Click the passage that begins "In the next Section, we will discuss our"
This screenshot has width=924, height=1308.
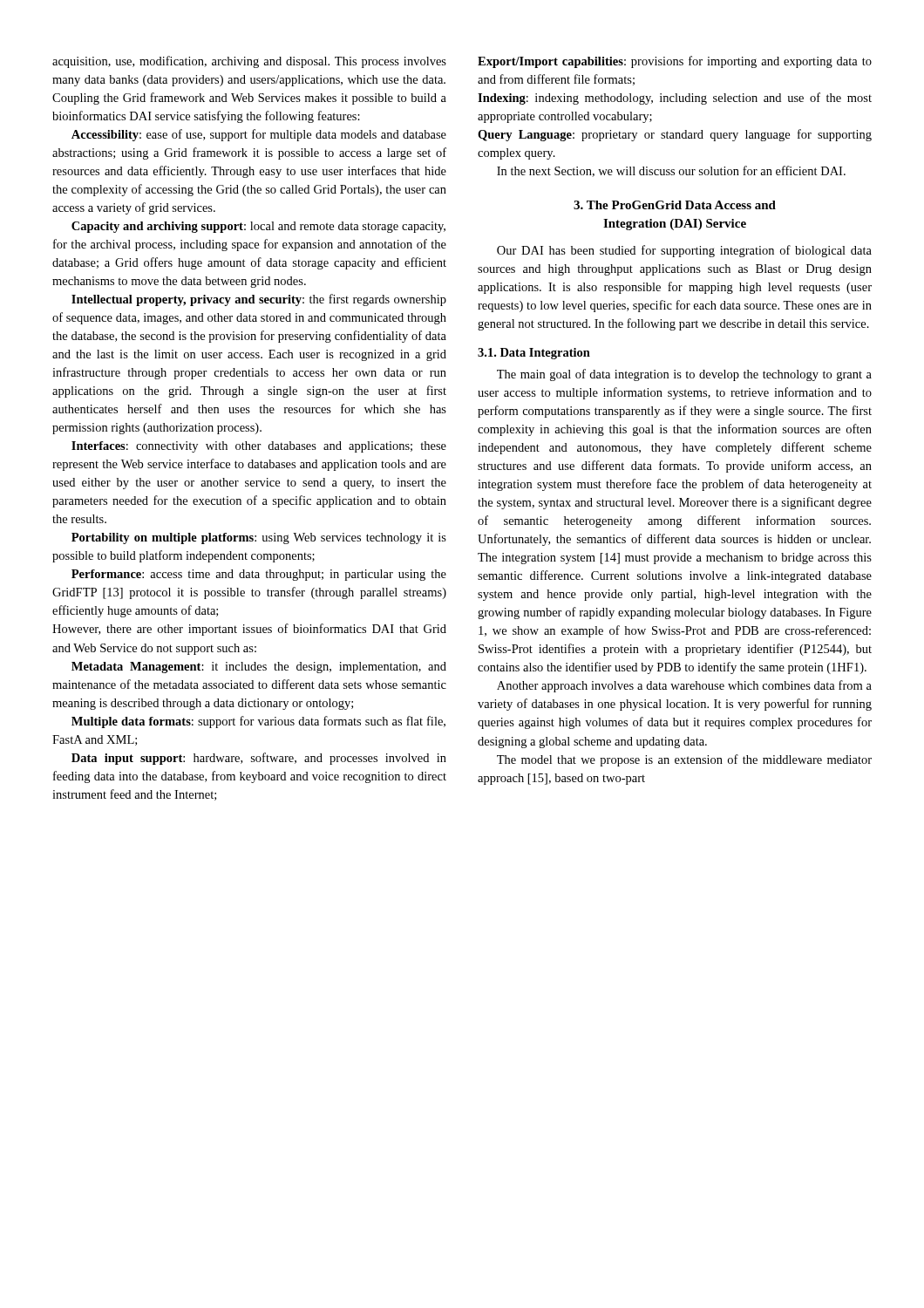pos(675,171)
